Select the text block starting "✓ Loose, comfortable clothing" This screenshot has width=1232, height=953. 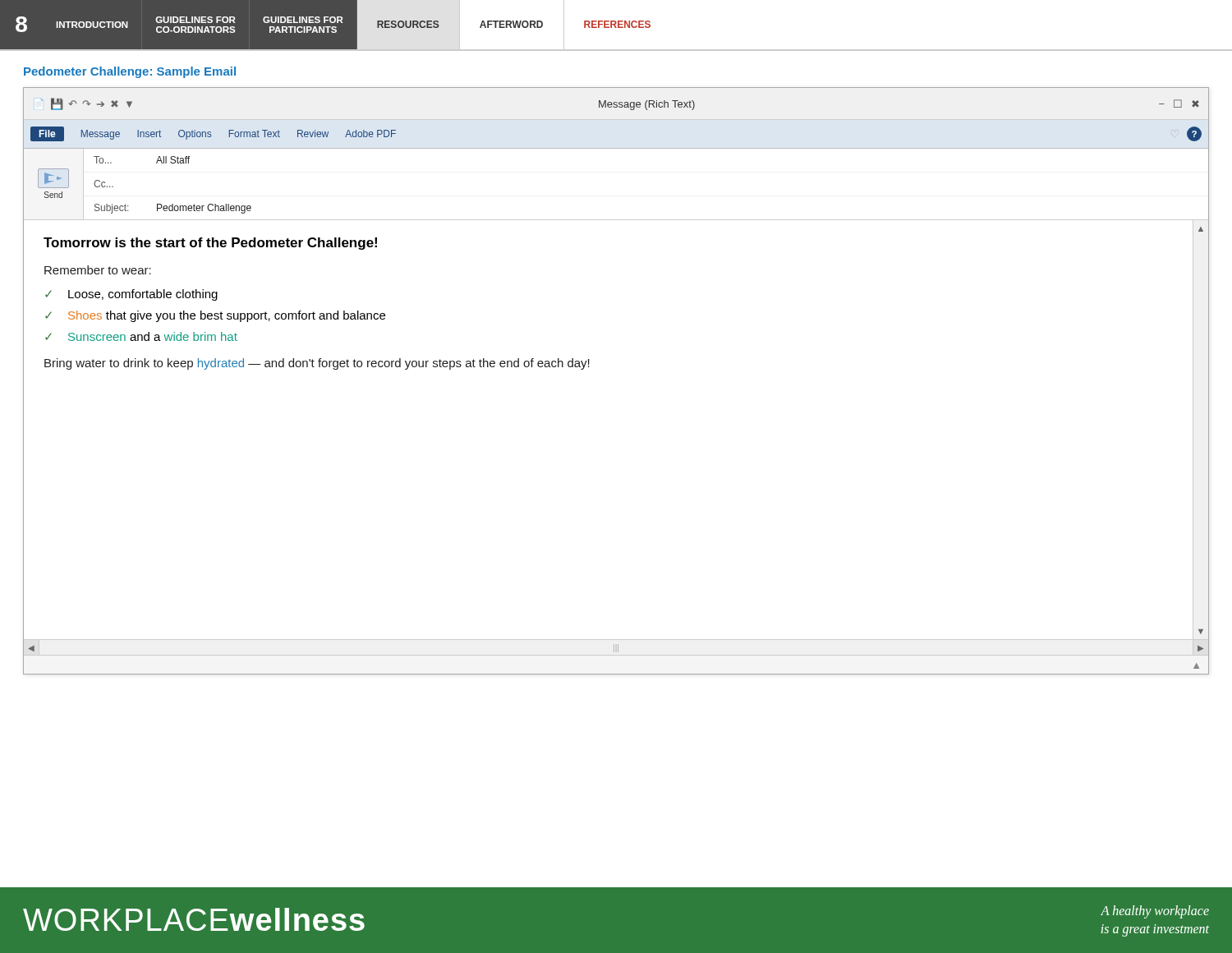click(131, 294)
